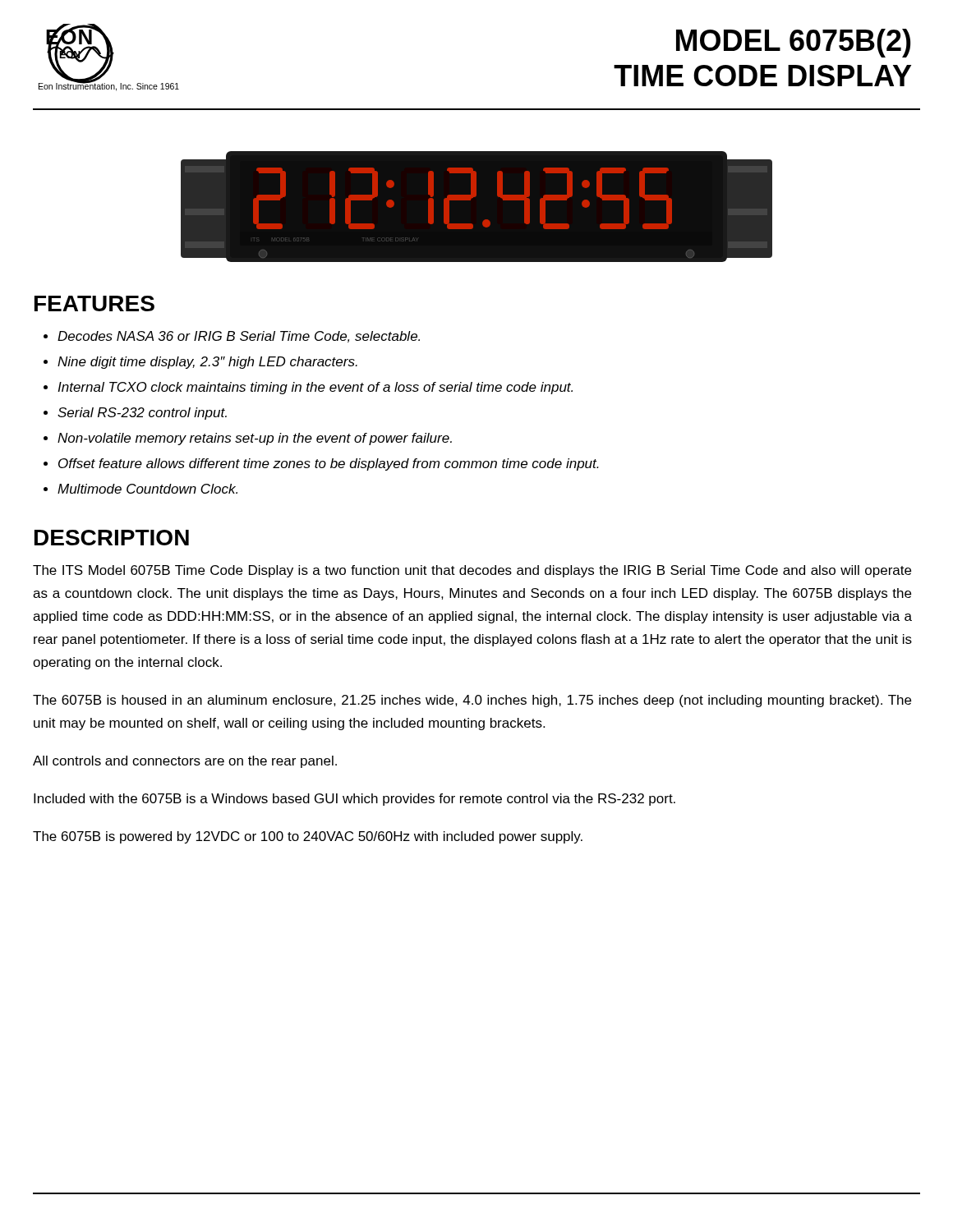953x1232 pixels.
Task: Point to the region starting "Multimode Countdown Clock."
Action: point(148,489)
